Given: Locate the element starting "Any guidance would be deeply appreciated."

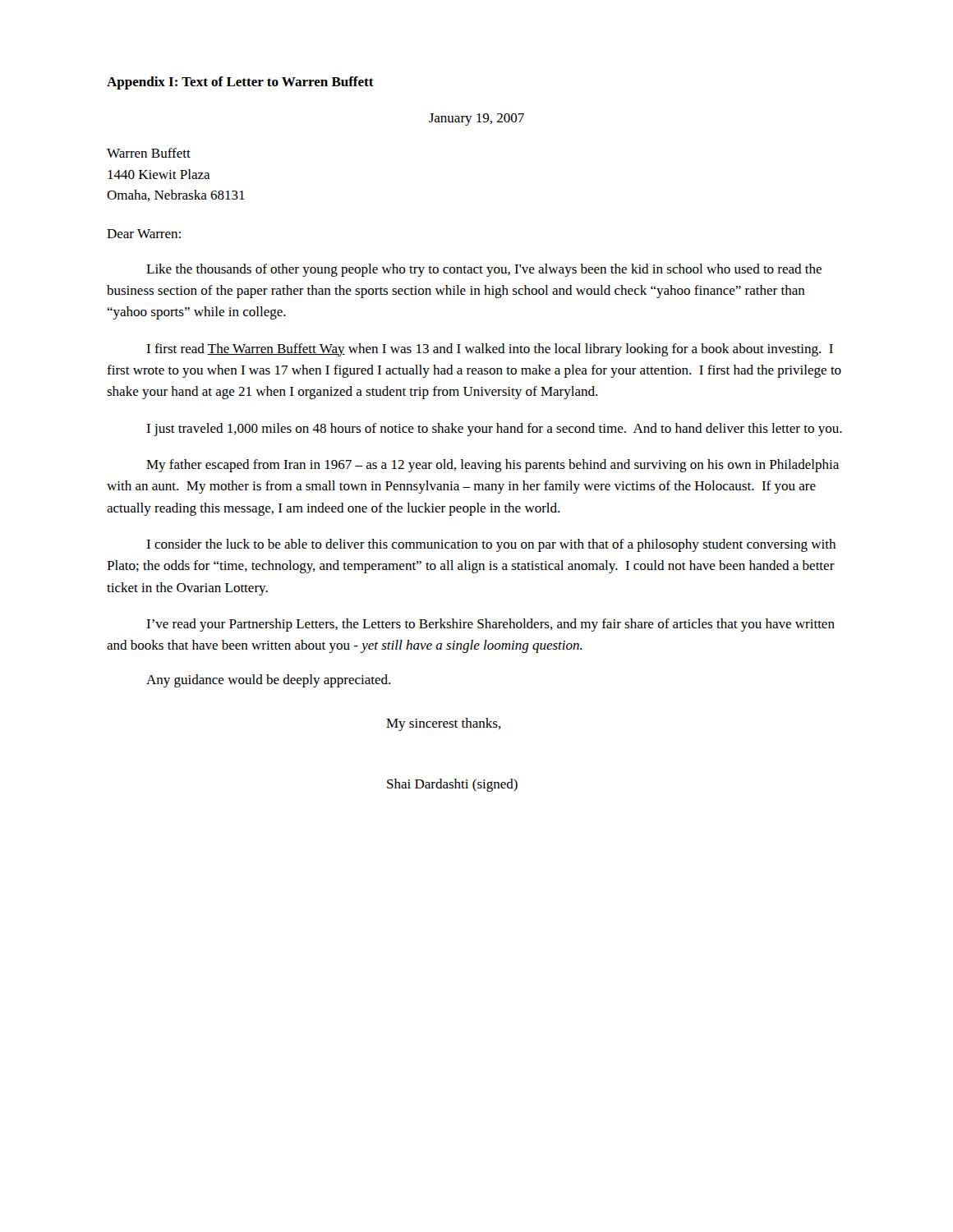Looking at the screenshot, I should click(x=269, y=679).
